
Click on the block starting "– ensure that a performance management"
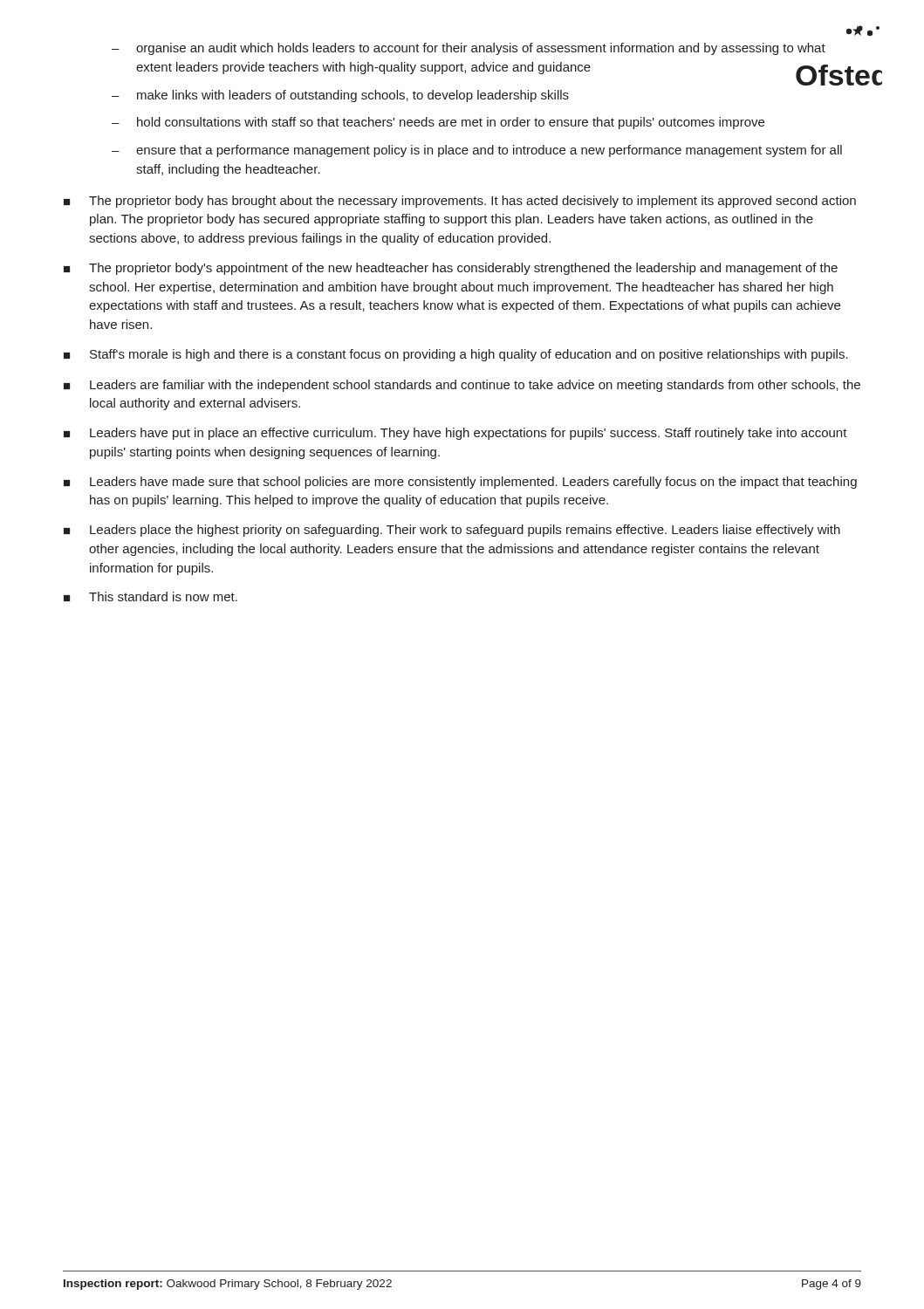point(483,159)
